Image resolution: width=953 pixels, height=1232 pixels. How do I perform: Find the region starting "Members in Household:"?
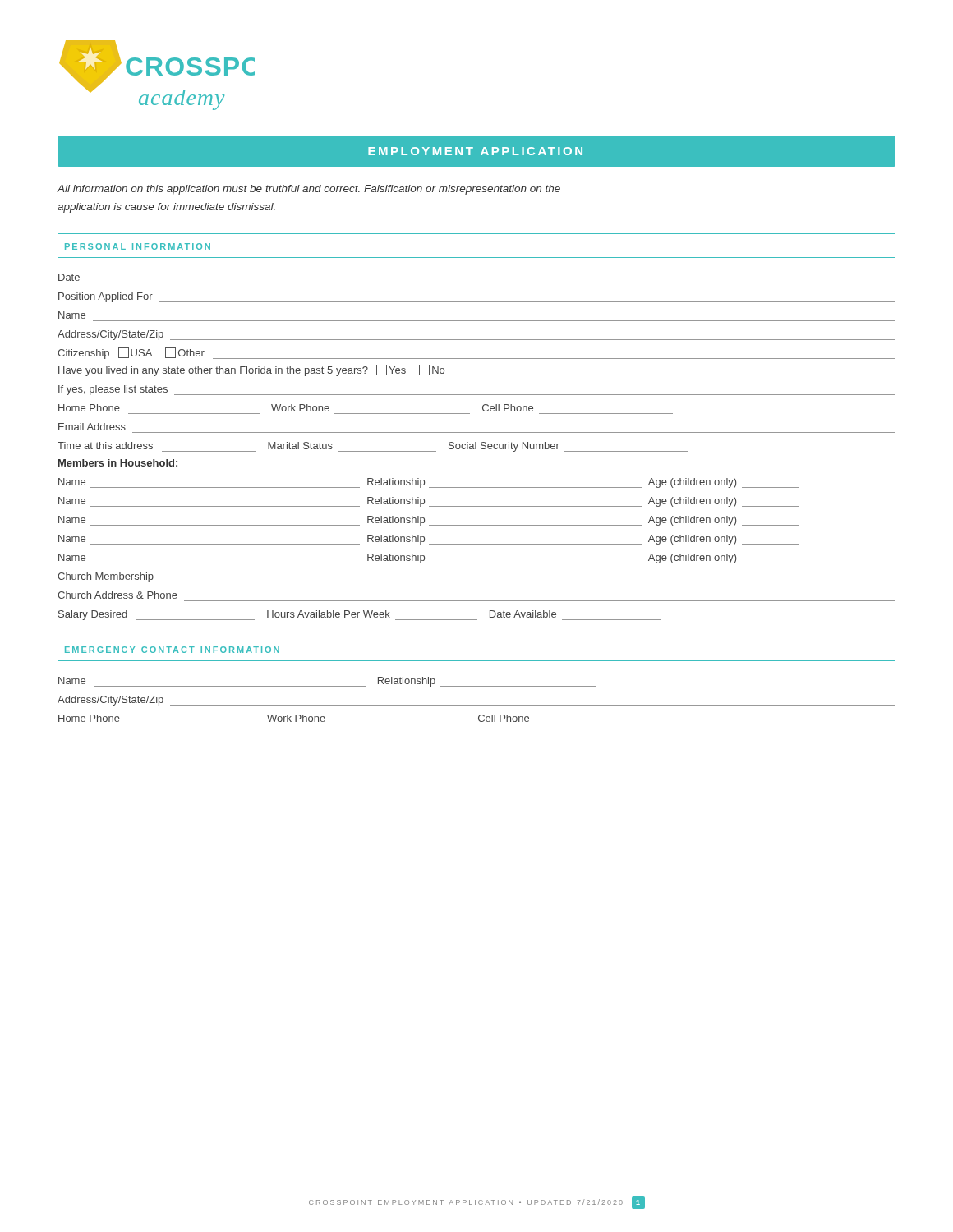(118, 463)
